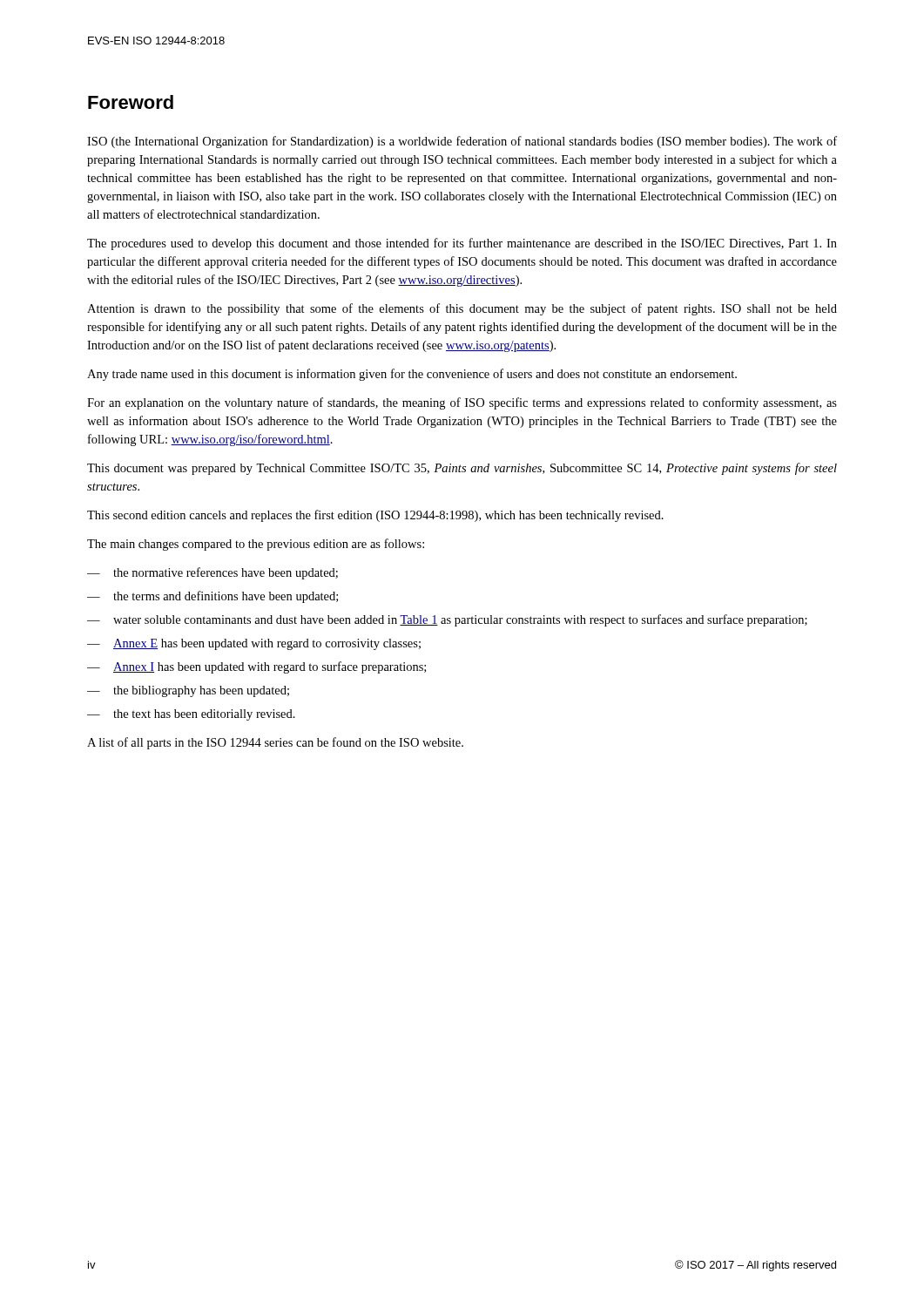This screenshot has height=1307, width=924.
Task: Select the list item with the text "—the text has been"
Action: [x=191, y=715]
